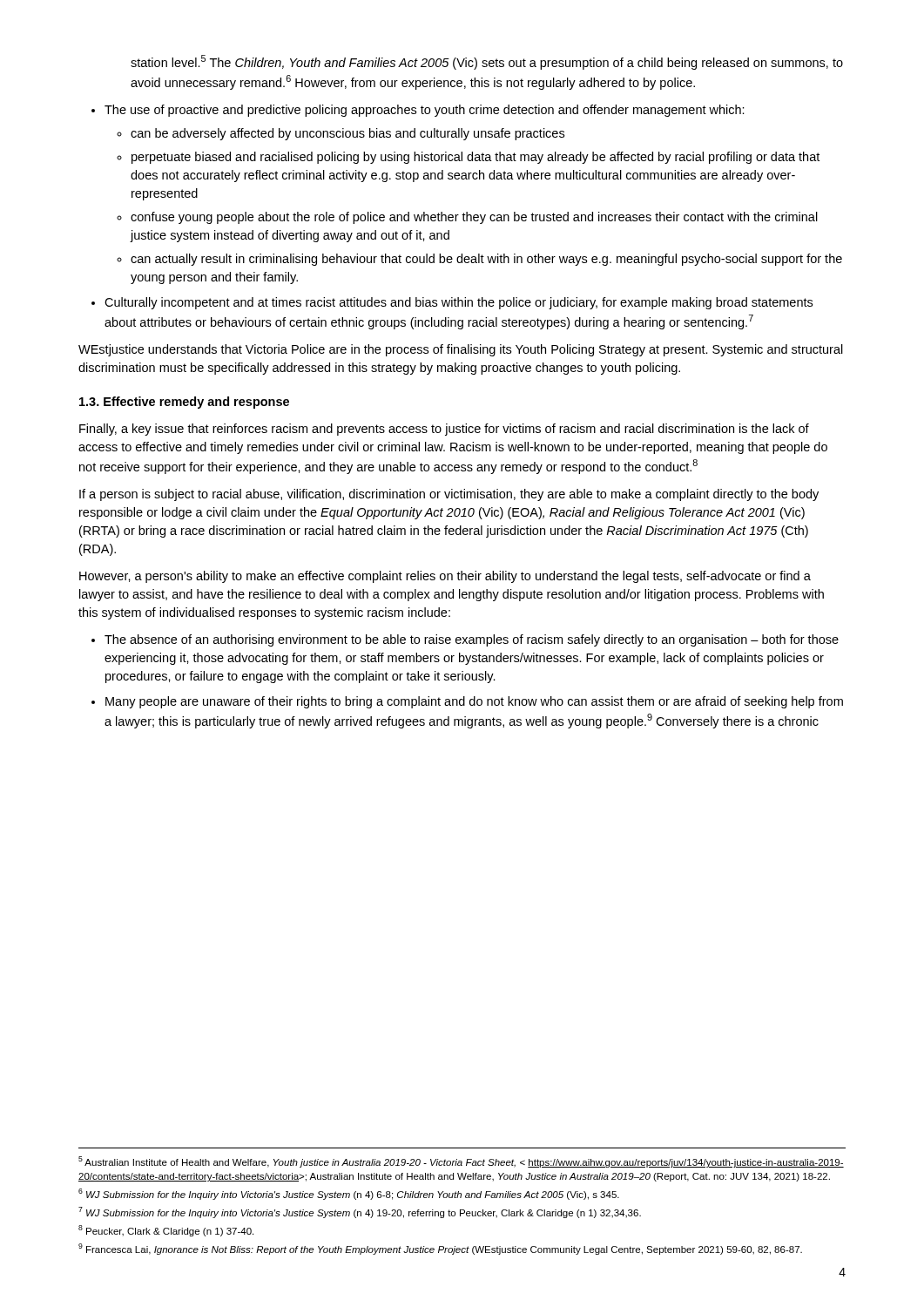Navigate to the region starting "The absence of"
The height and width of the screenshot is (1307, 924).
point(472,658)
